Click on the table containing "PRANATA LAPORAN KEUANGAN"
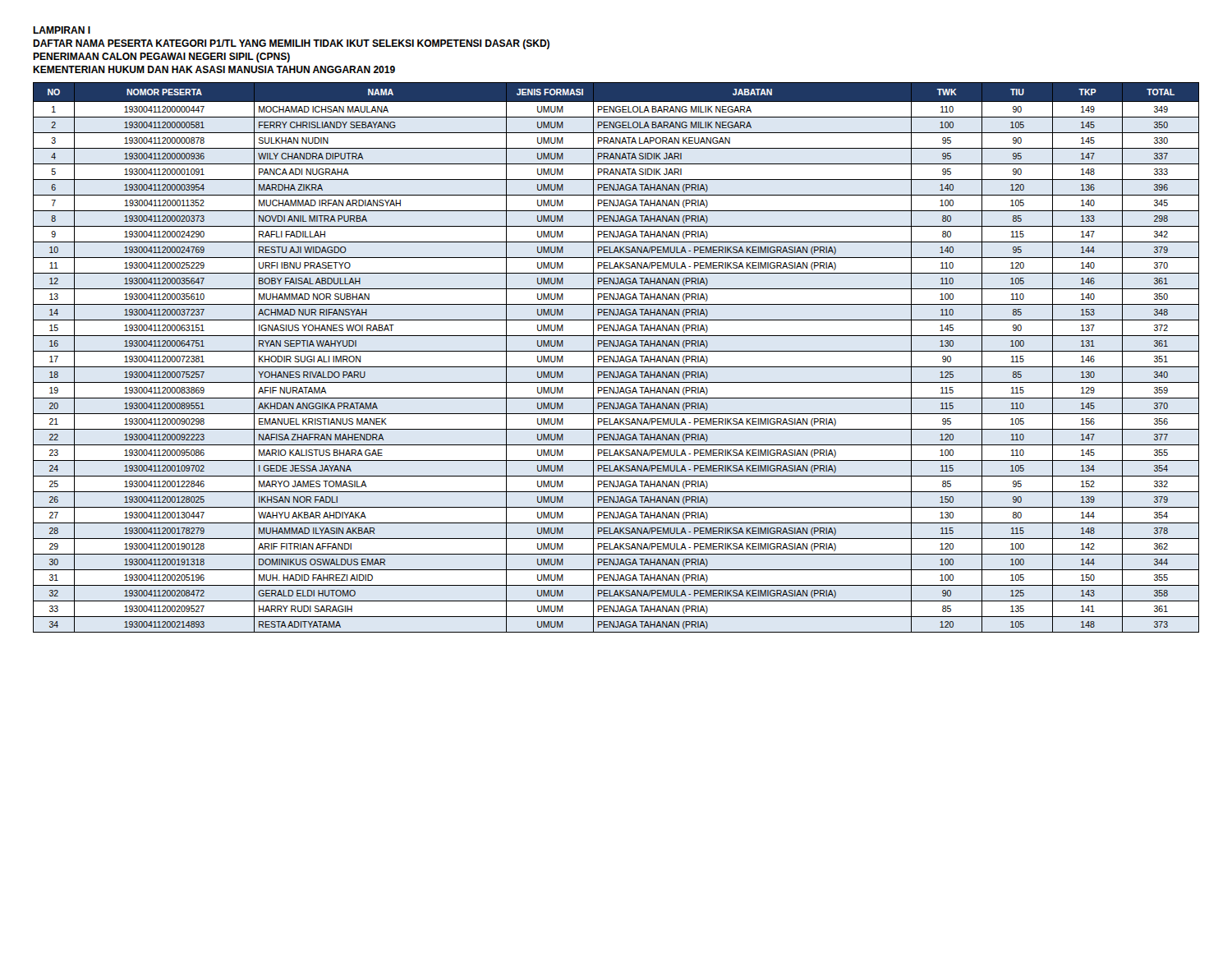 point(616,357)
